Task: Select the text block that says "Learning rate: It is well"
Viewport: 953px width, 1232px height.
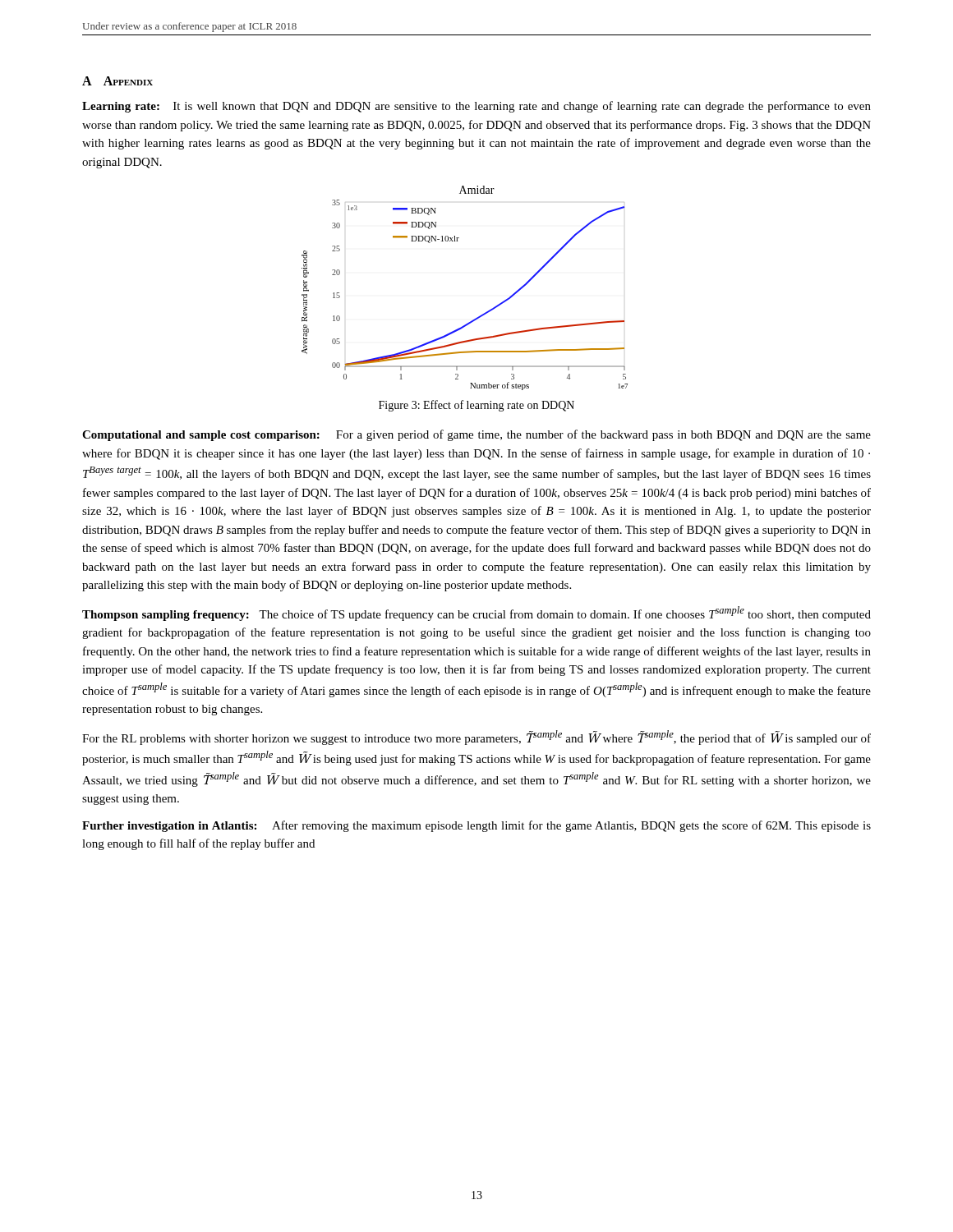Action: click(476, 134)
